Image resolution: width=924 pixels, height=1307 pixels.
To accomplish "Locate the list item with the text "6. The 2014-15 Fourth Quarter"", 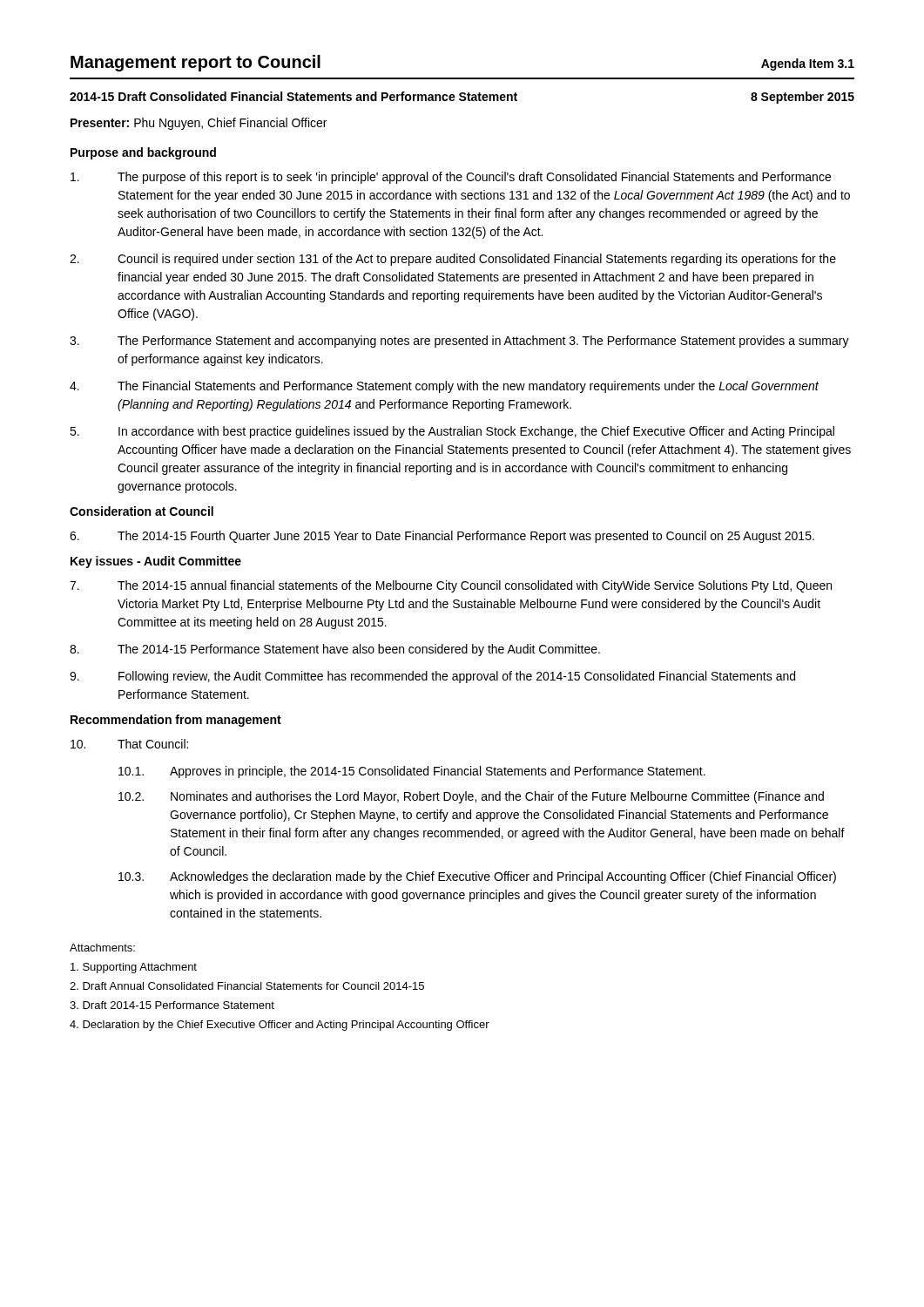I will [x=462, y=536].
